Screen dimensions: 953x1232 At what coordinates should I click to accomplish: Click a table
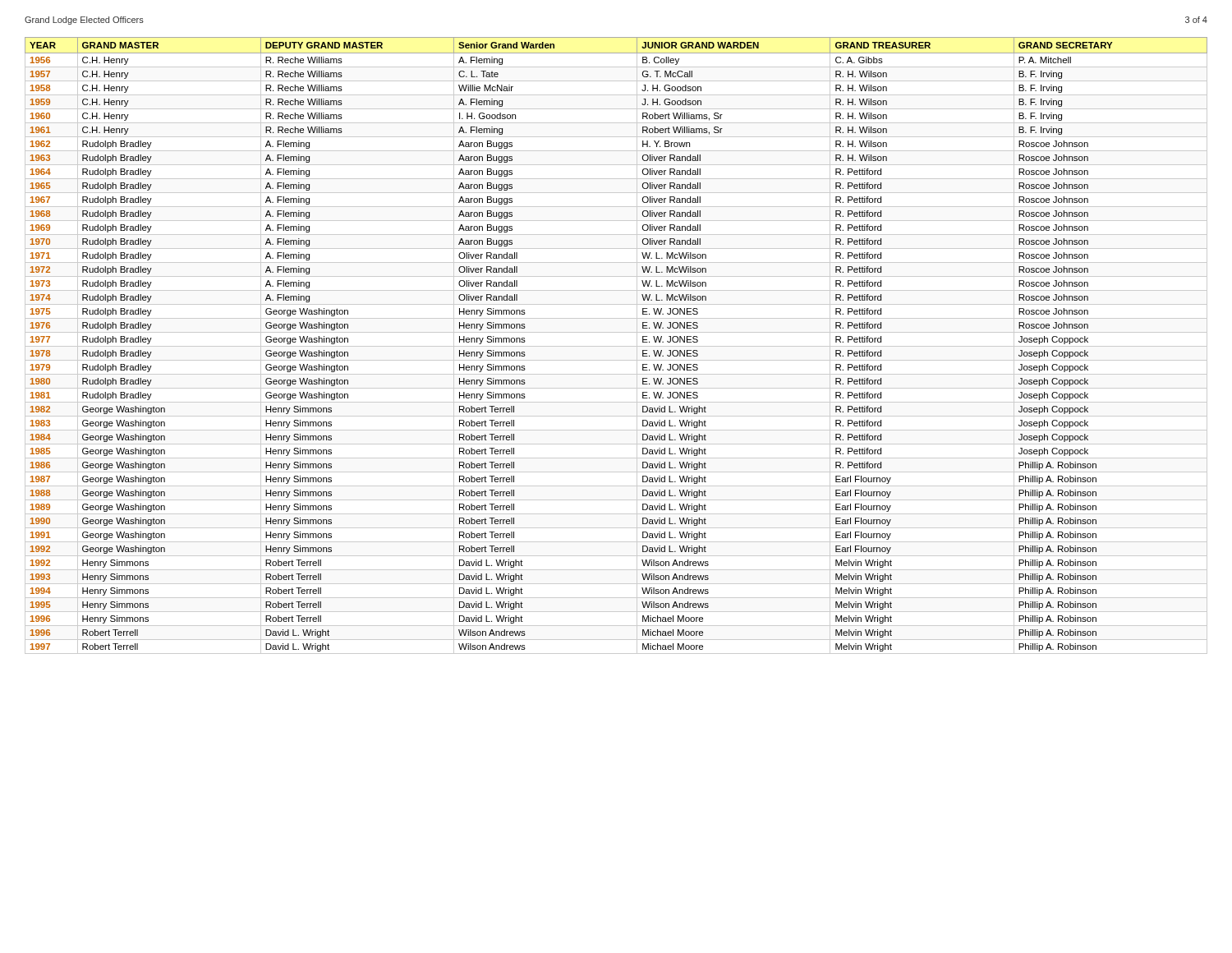616,345
